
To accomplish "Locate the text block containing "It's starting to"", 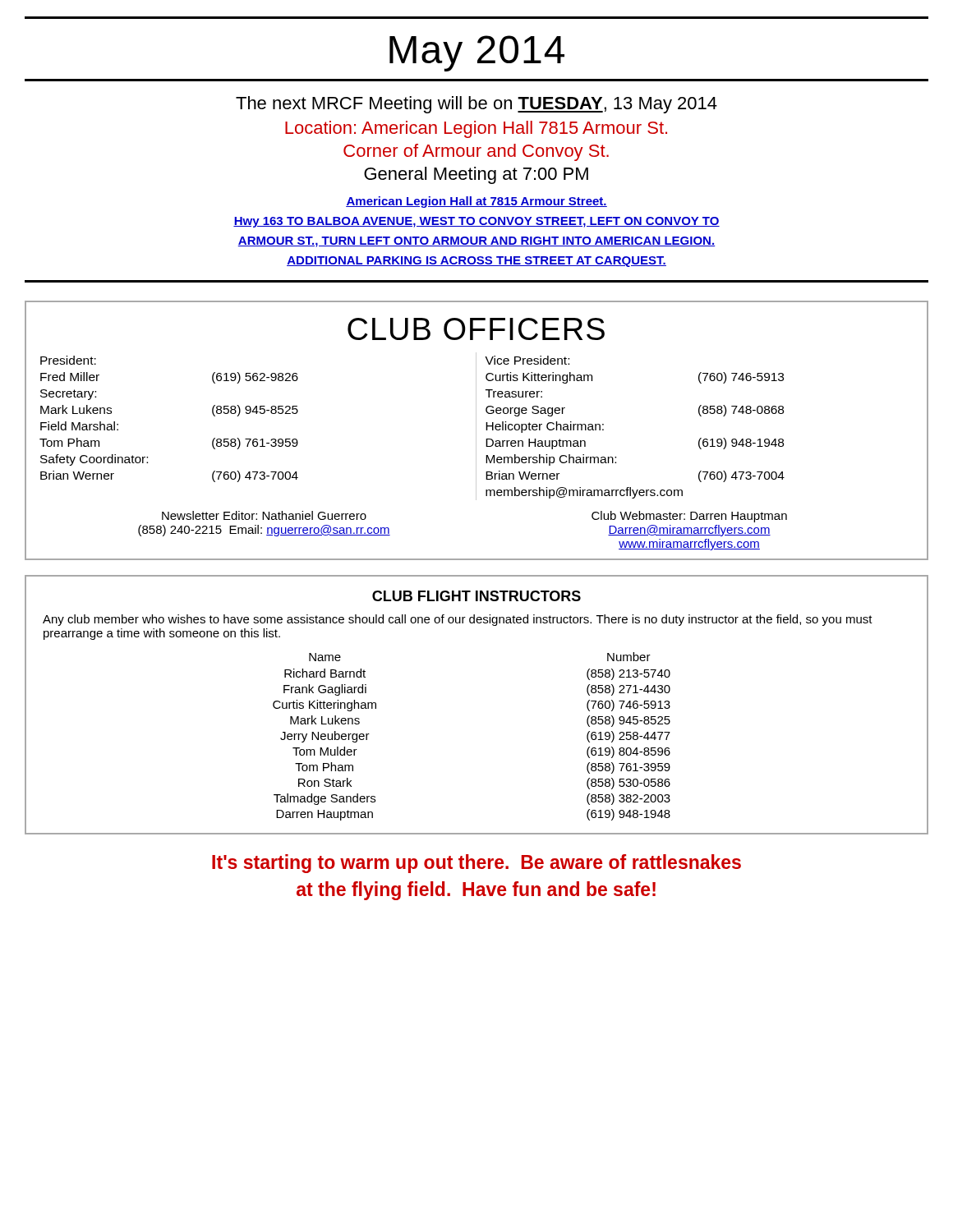I will (476, 876).
